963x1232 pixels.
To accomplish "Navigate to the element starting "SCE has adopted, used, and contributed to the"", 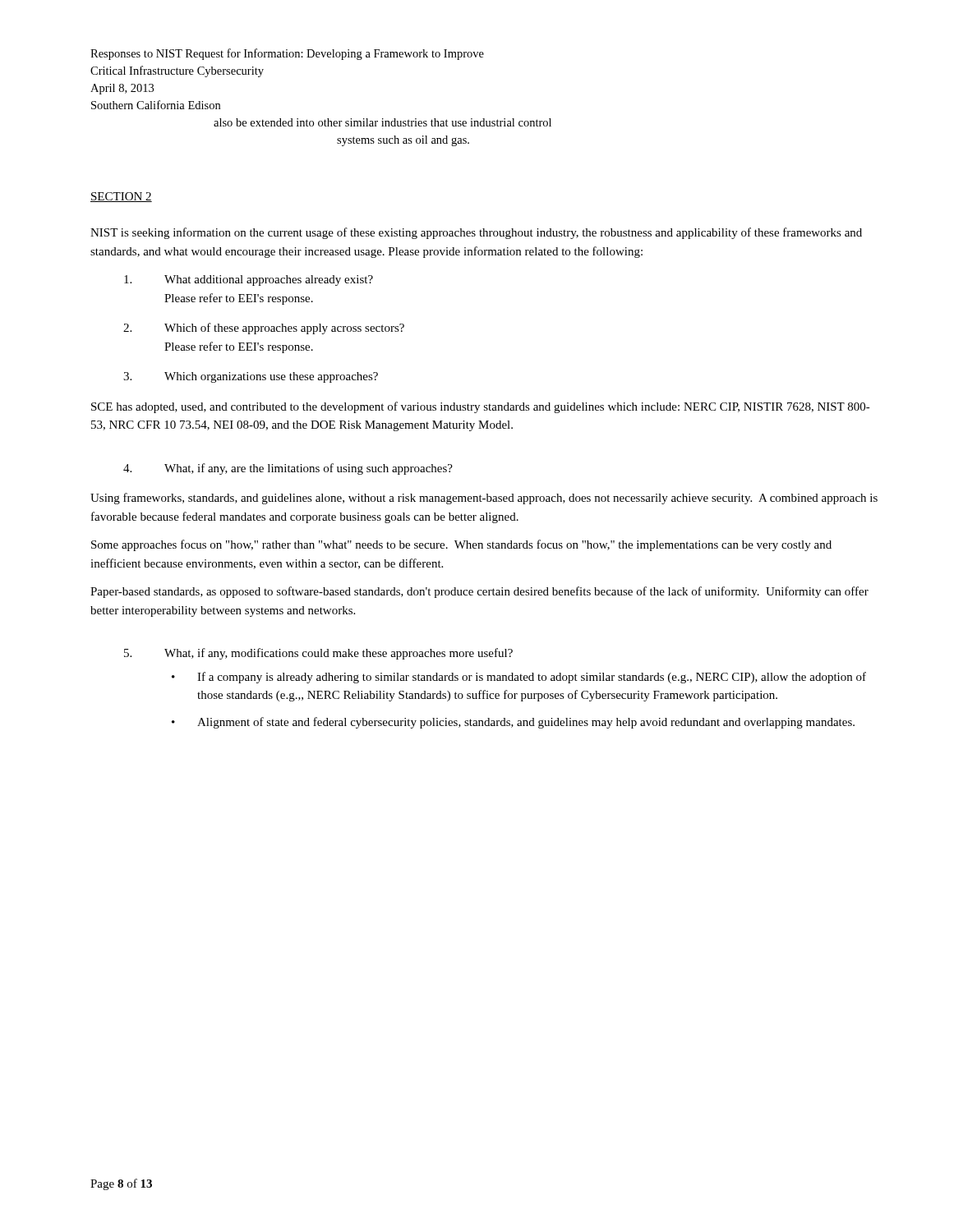I will (x=480, y=415).
